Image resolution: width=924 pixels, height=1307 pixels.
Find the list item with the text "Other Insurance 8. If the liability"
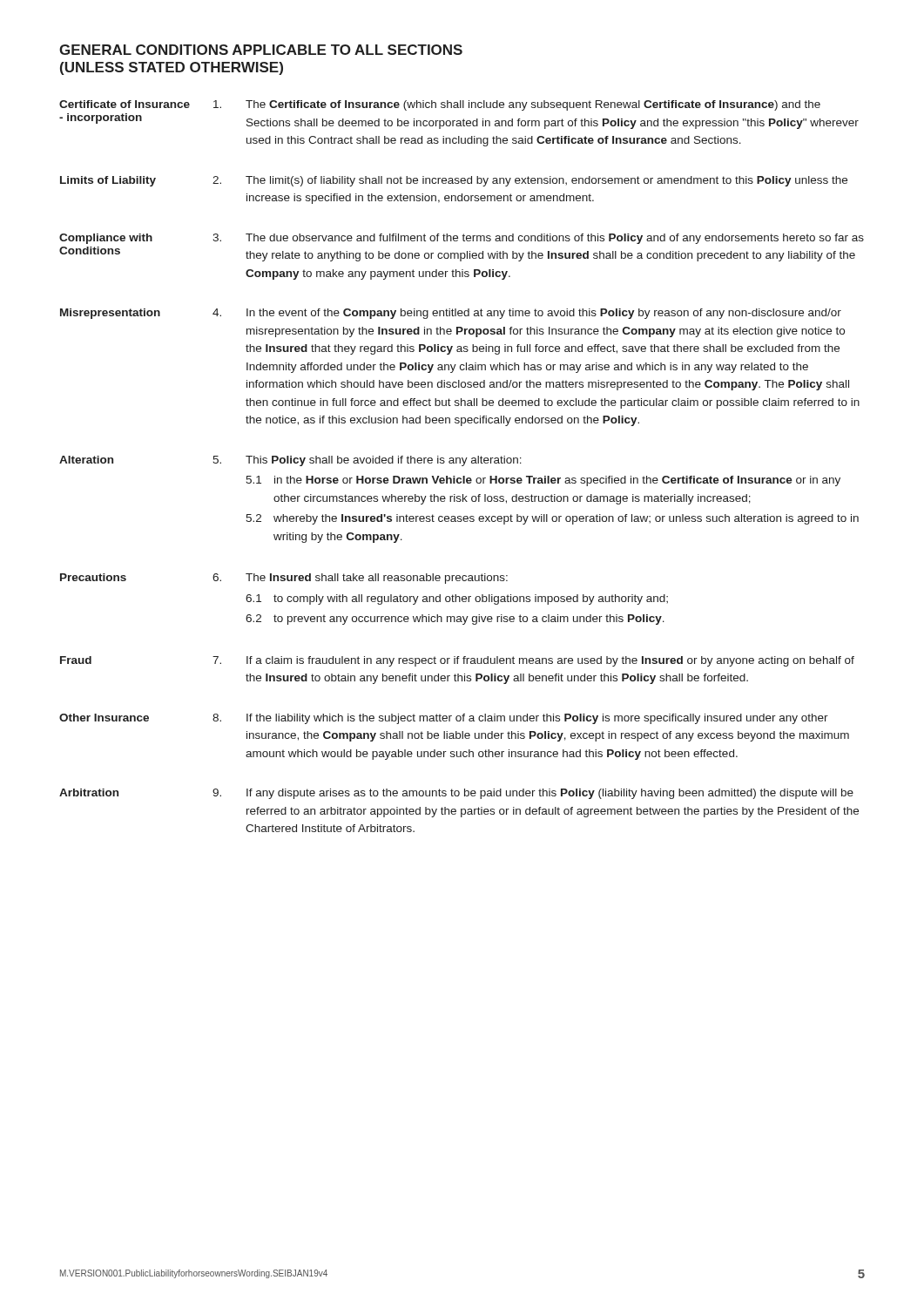click(x=462, y=743)
